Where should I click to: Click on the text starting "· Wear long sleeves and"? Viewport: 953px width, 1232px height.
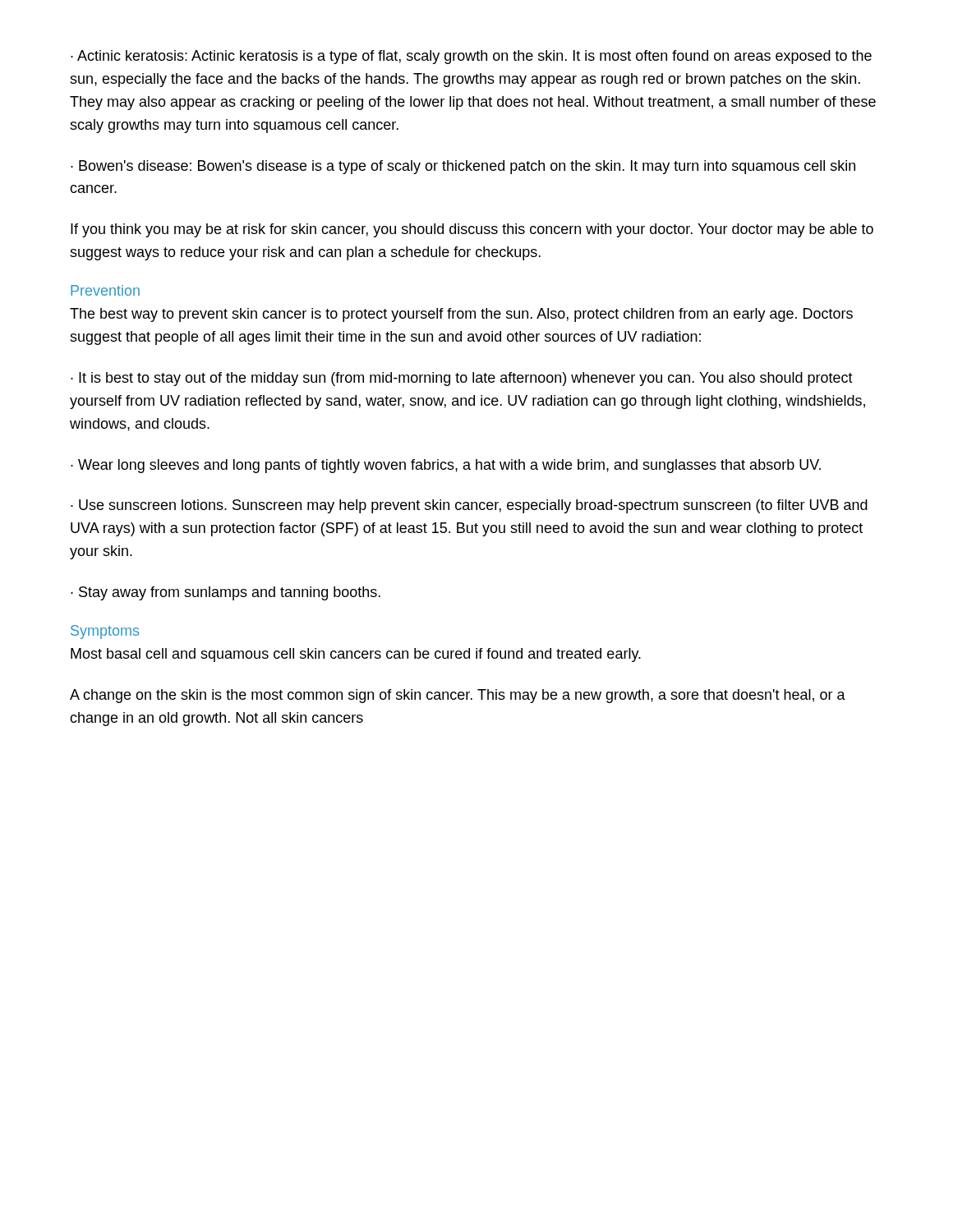tap(446, 465)
